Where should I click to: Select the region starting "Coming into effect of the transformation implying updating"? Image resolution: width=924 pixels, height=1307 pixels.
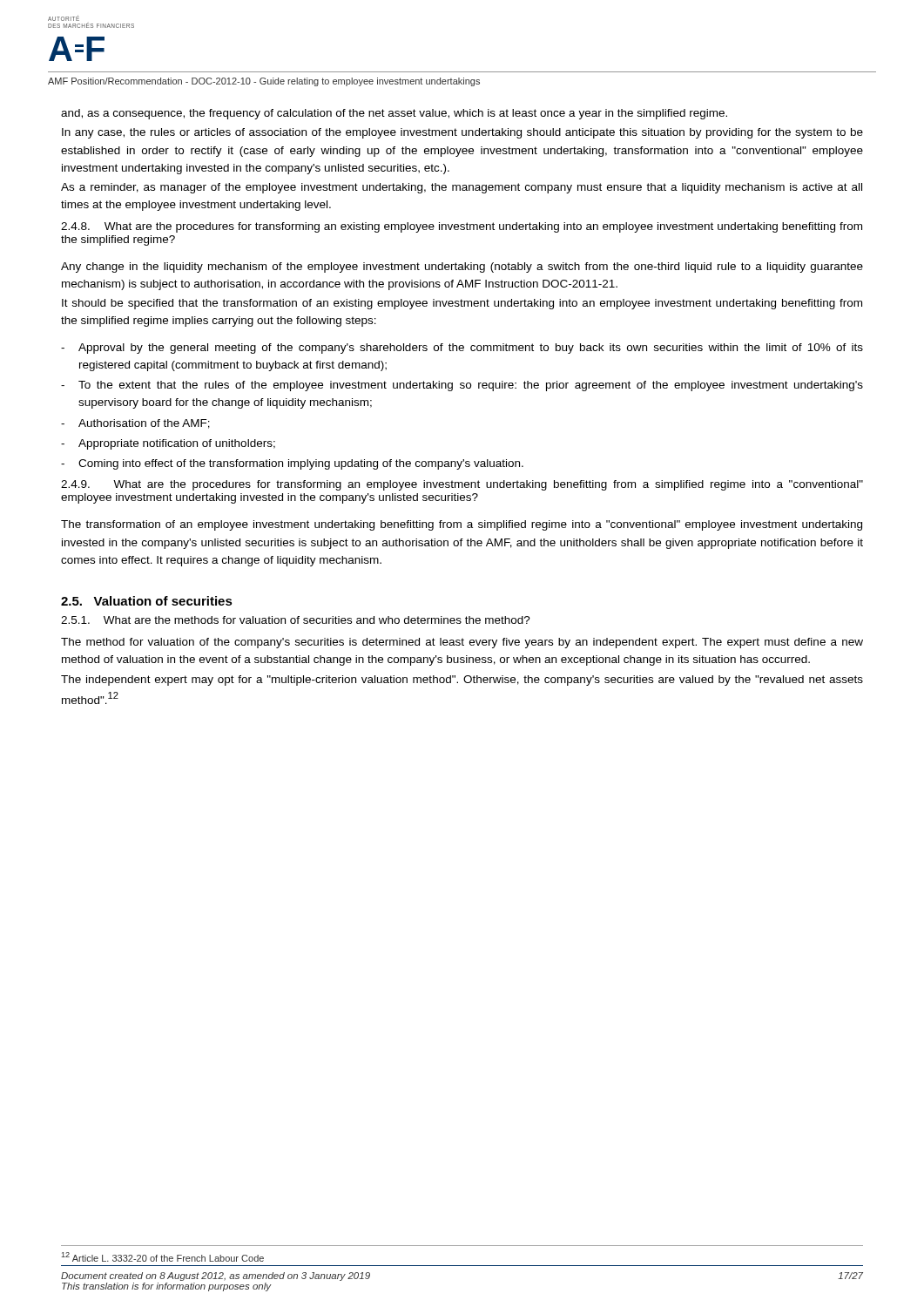pyautogui.click(x=301, y=463)
